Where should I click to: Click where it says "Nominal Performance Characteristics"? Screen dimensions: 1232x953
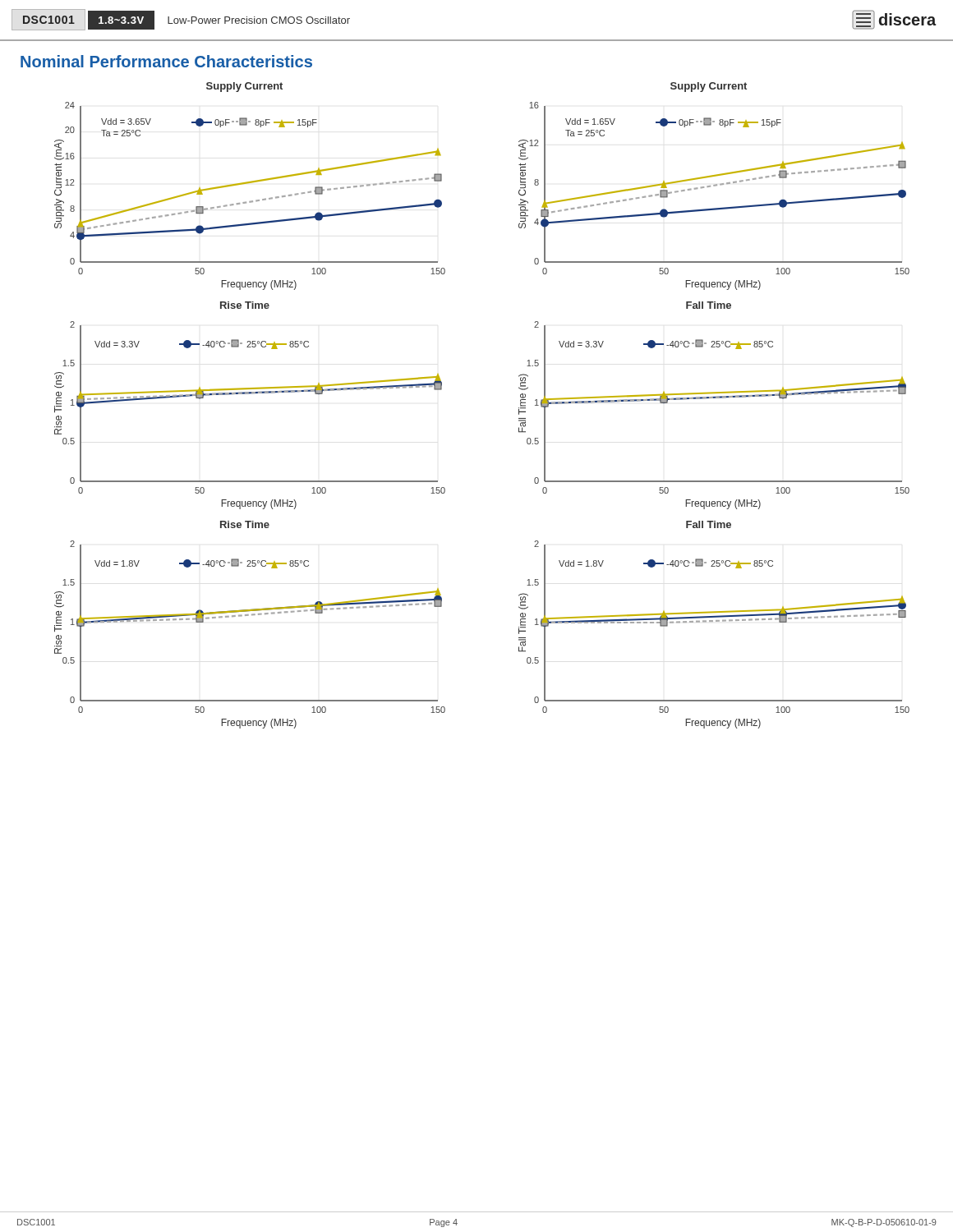pyautogui.click(x=166, y=62)
